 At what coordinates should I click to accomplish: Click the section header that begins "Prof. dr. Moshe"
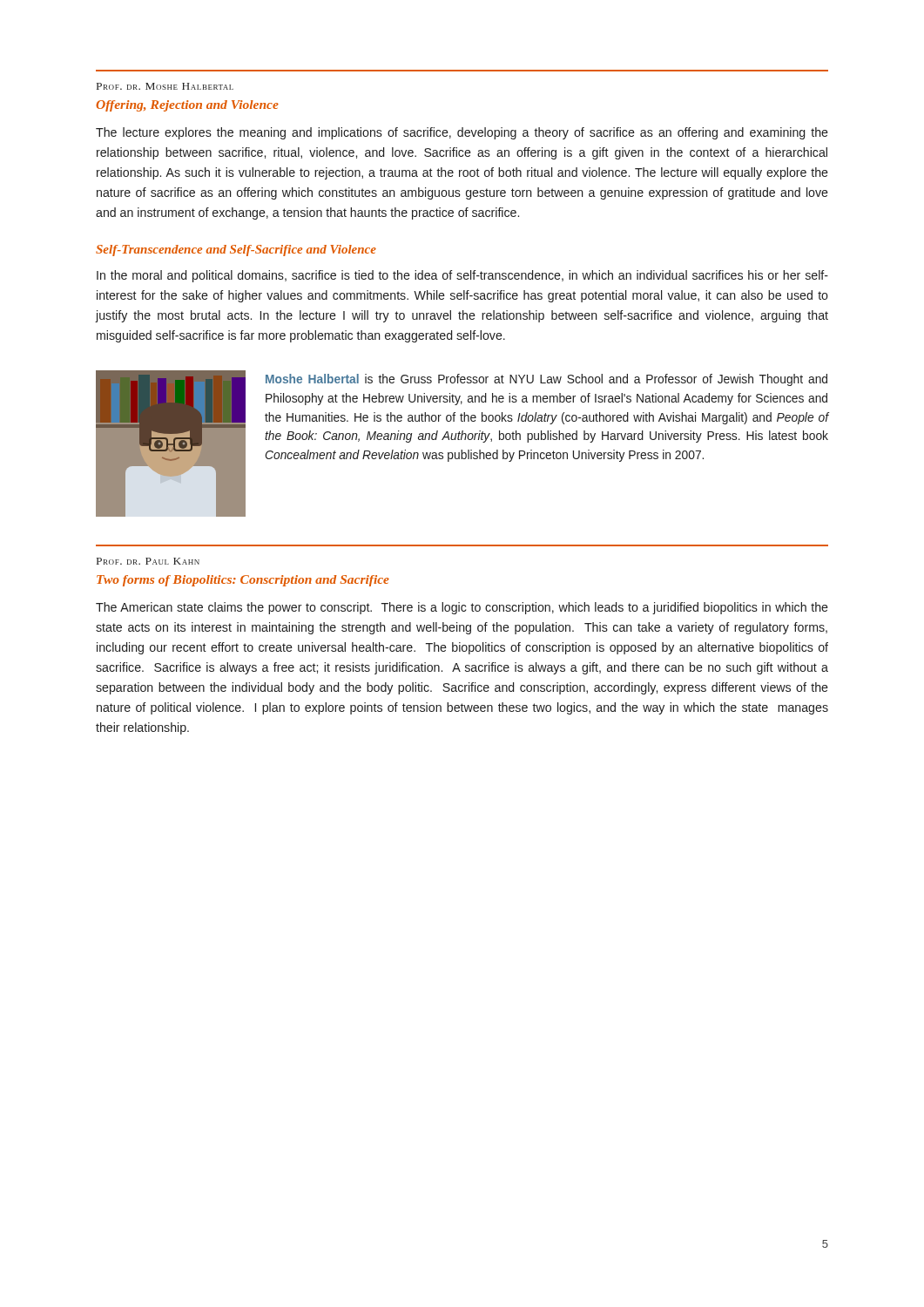pos(165,86)
